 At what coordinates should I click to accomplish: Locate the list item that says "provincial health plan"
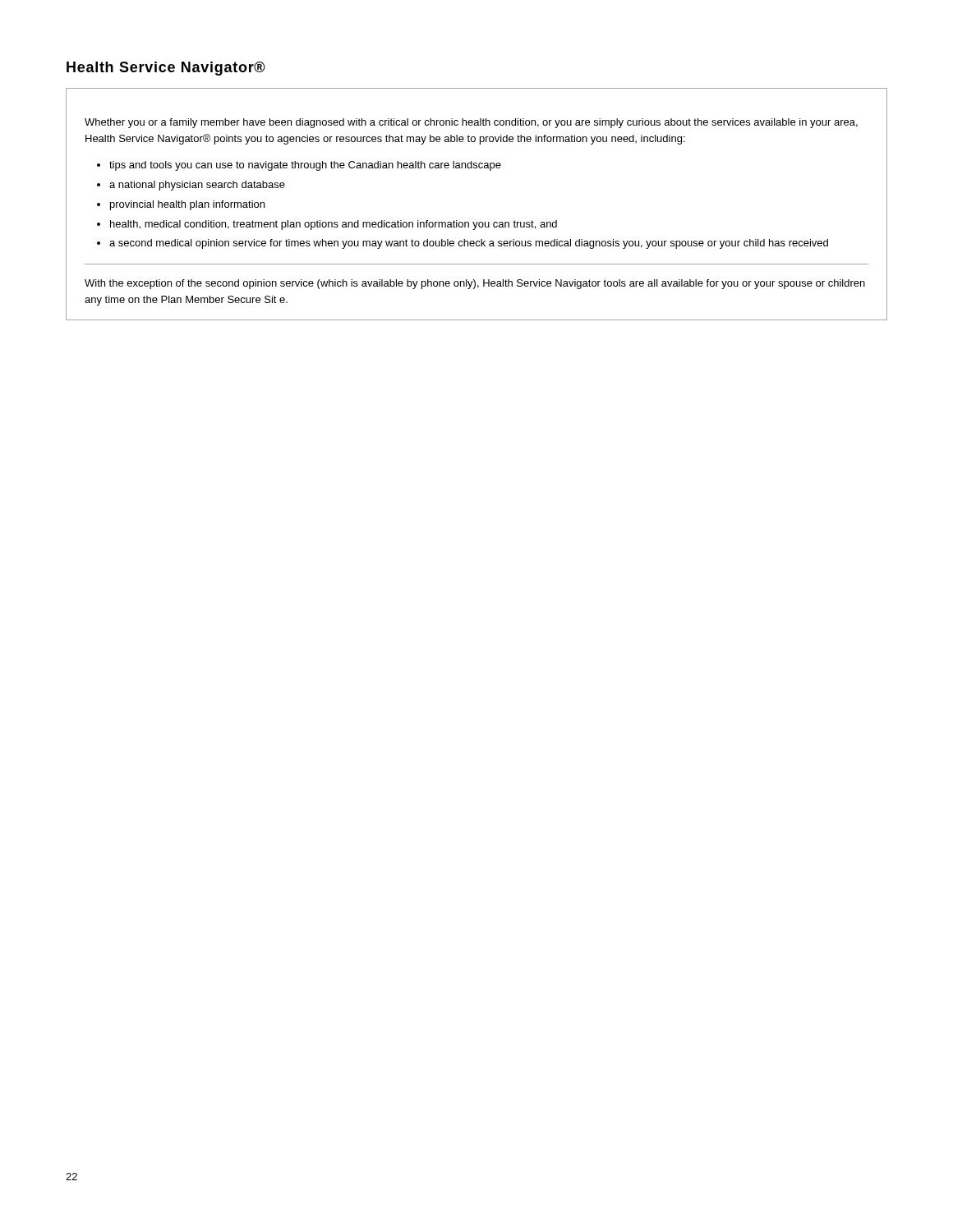(x=187, y=204)
